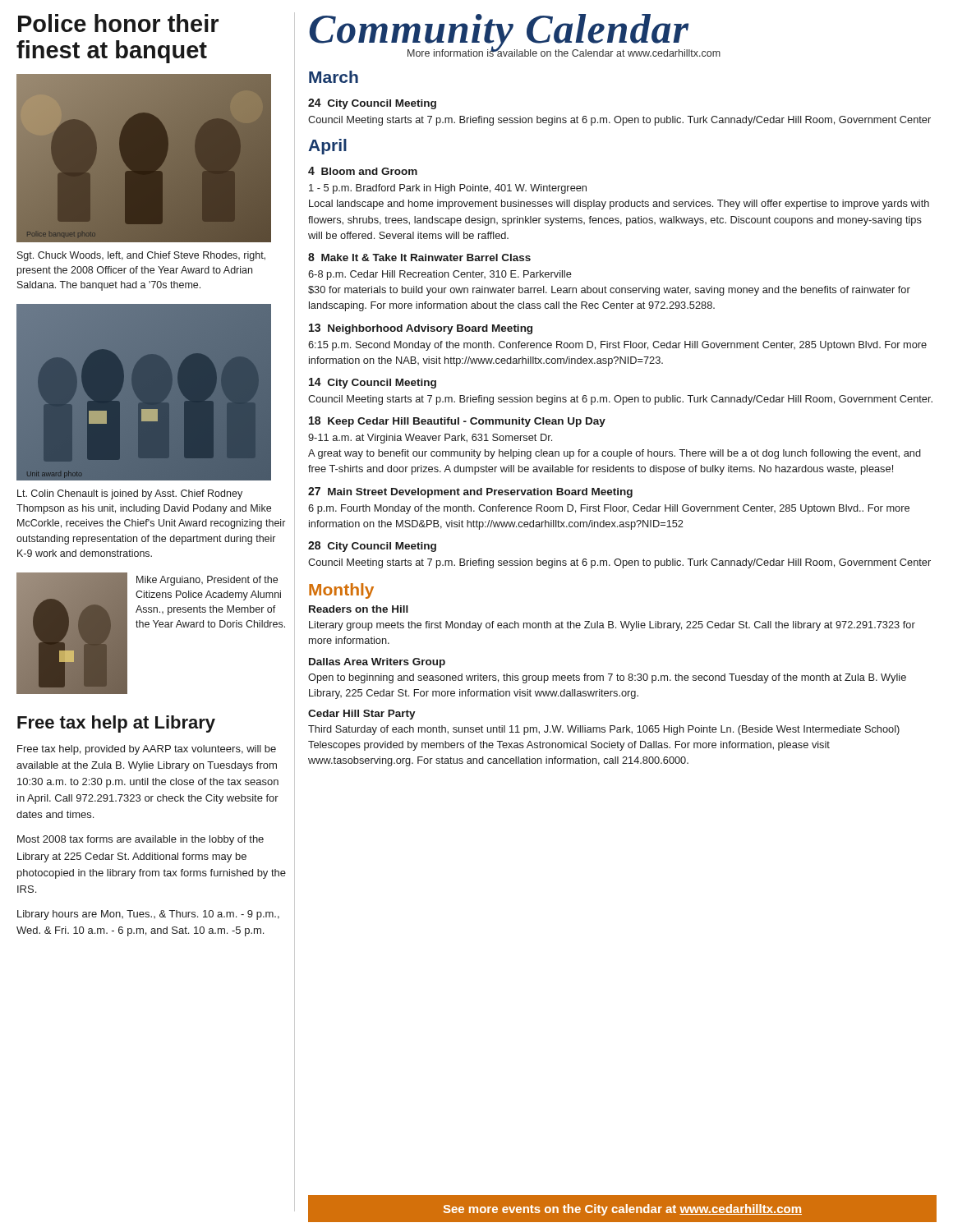Find the title containing "Police honor theirfinest at"

[118, 37]
